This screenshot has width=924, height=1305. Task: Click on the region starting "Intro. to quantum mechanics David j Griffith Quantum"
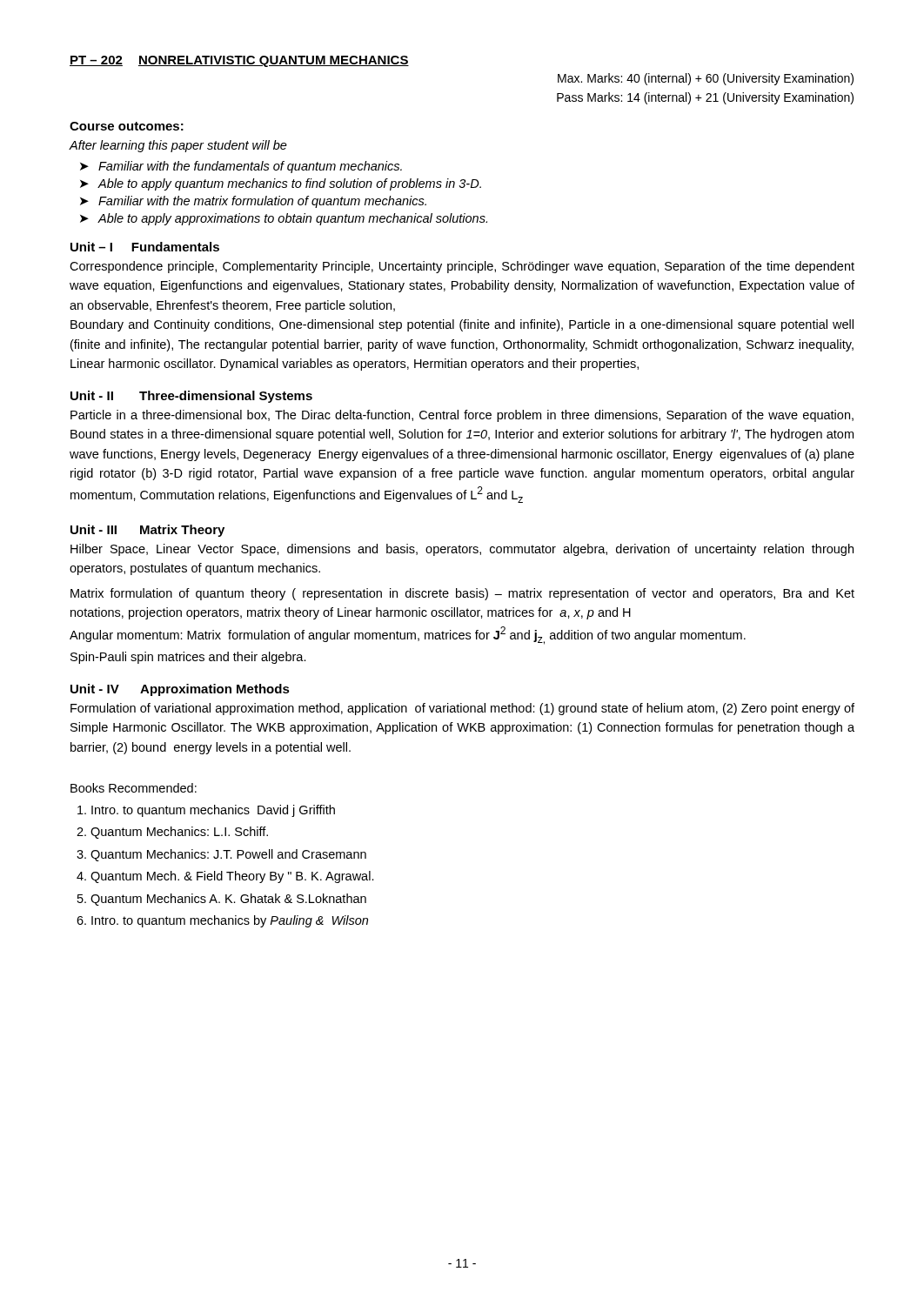(213, 811)
